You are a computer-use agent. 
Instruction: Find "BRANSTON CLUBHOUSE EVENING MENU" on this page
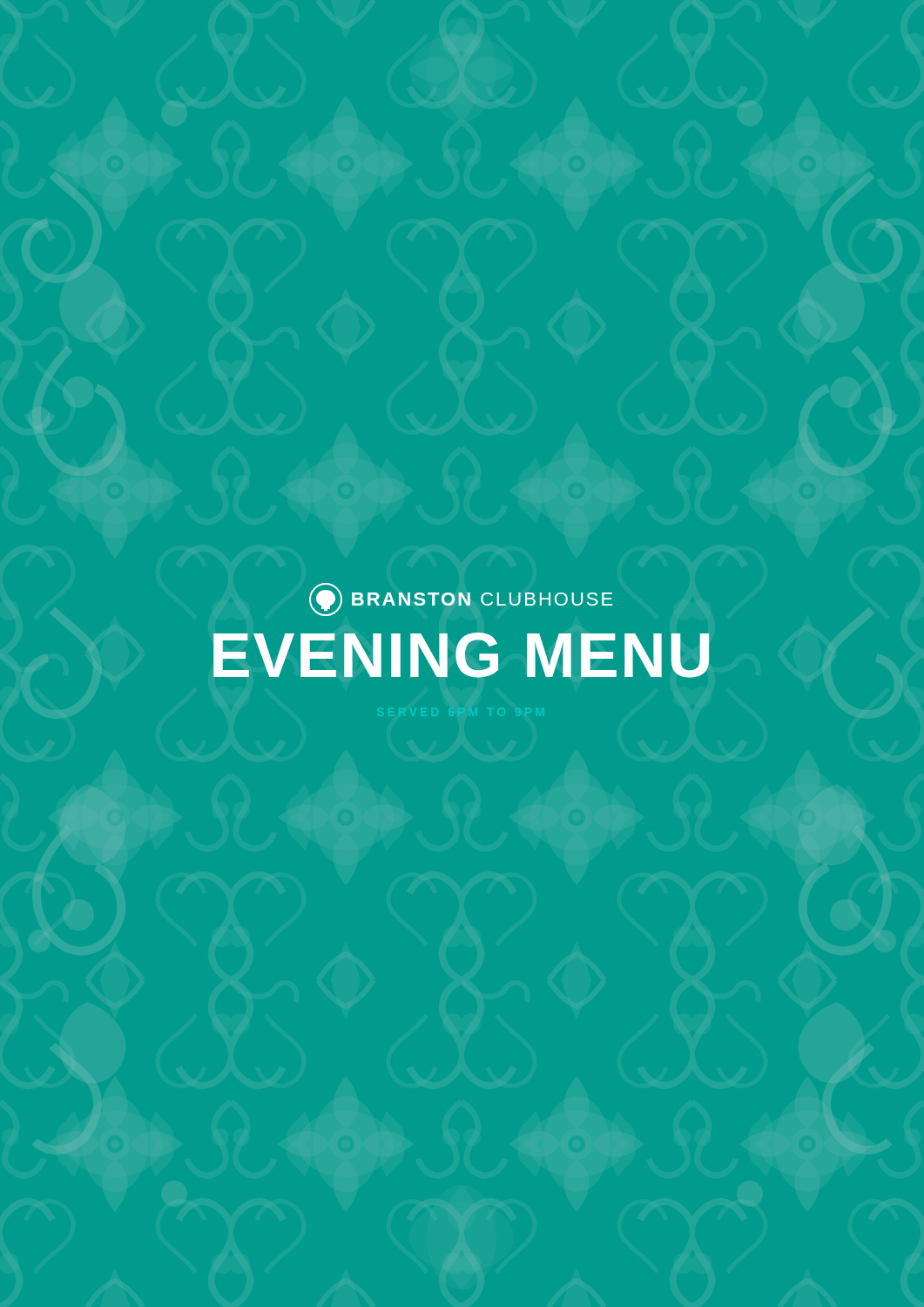coord(462,636)
